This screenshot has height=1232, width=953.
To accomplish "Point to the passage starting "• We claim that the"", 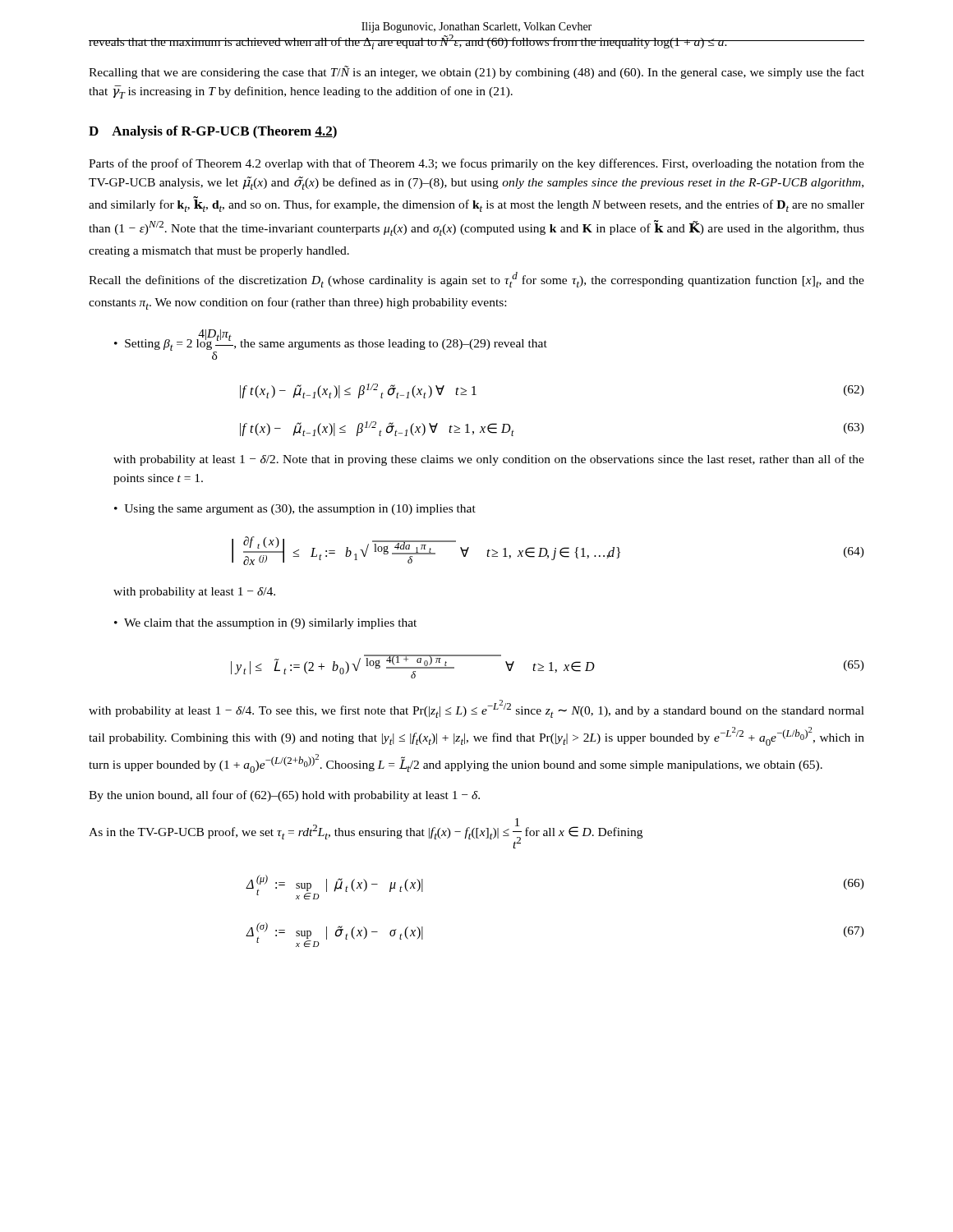I will coord(265,624).
